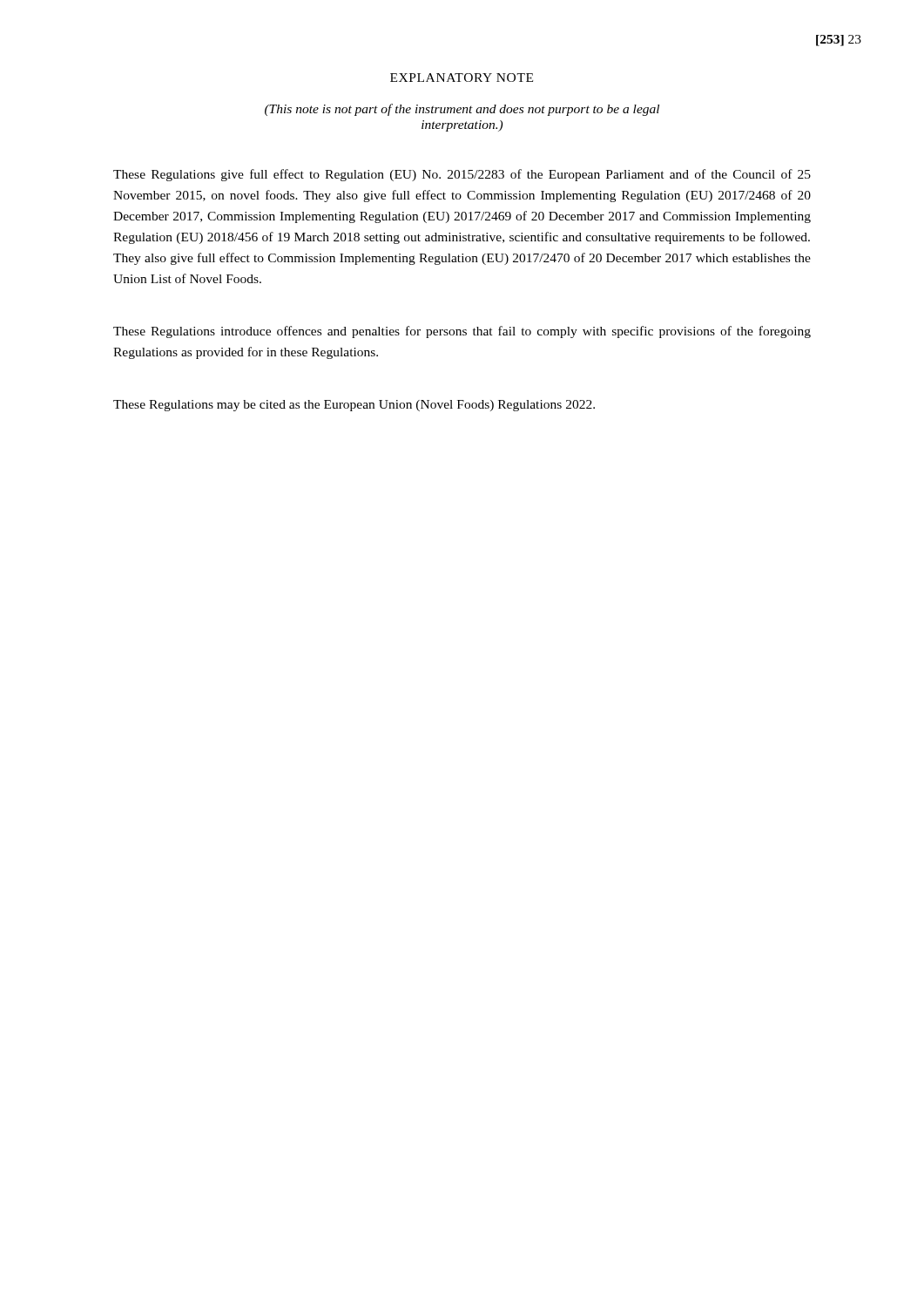Point to the region starting "These Regulations give full effect to Regulation"
Viewport: 924px width, 1307px height.
pos(462,226)
